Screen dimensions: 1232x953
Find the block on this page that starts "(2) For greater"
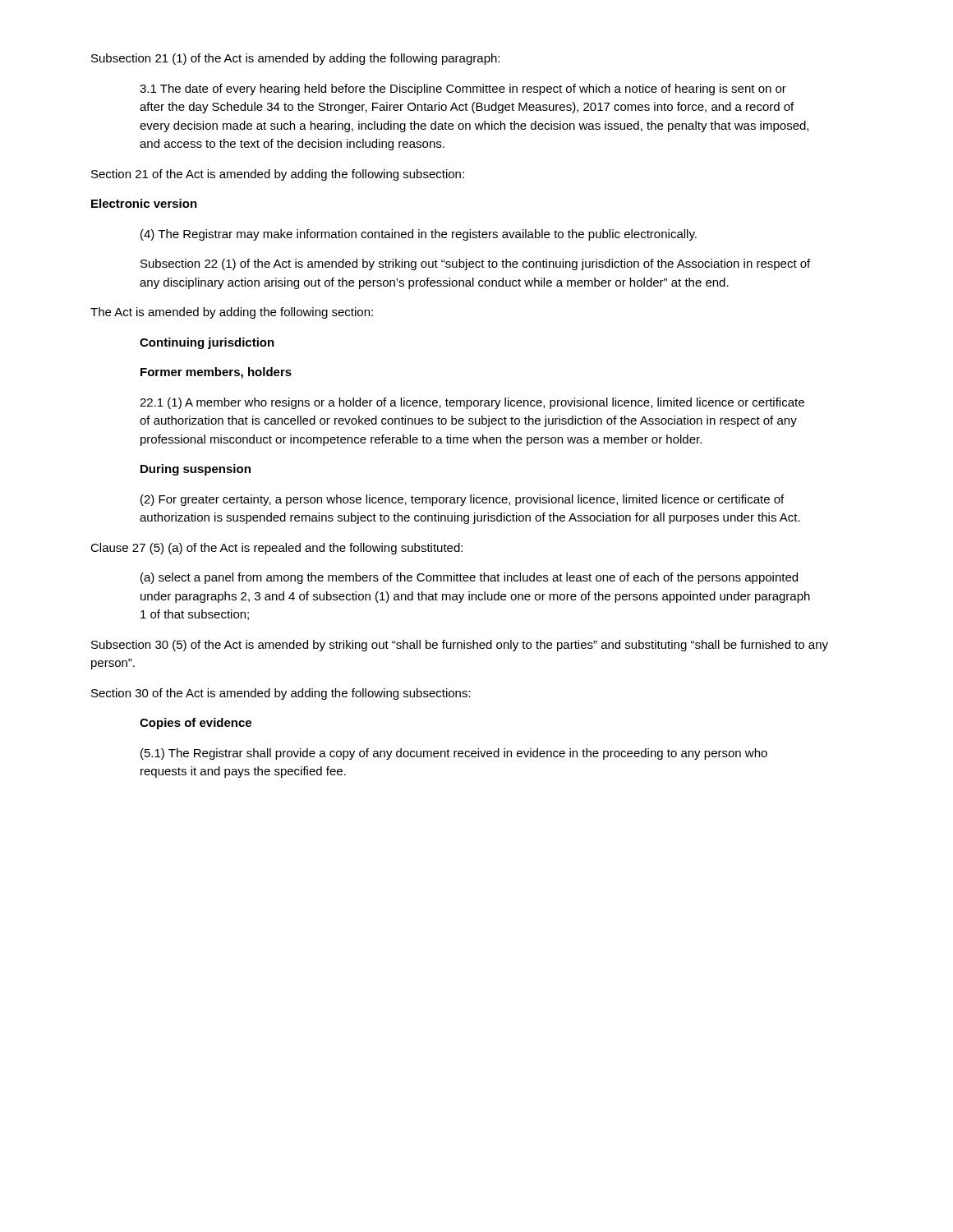tap(476, 508)
